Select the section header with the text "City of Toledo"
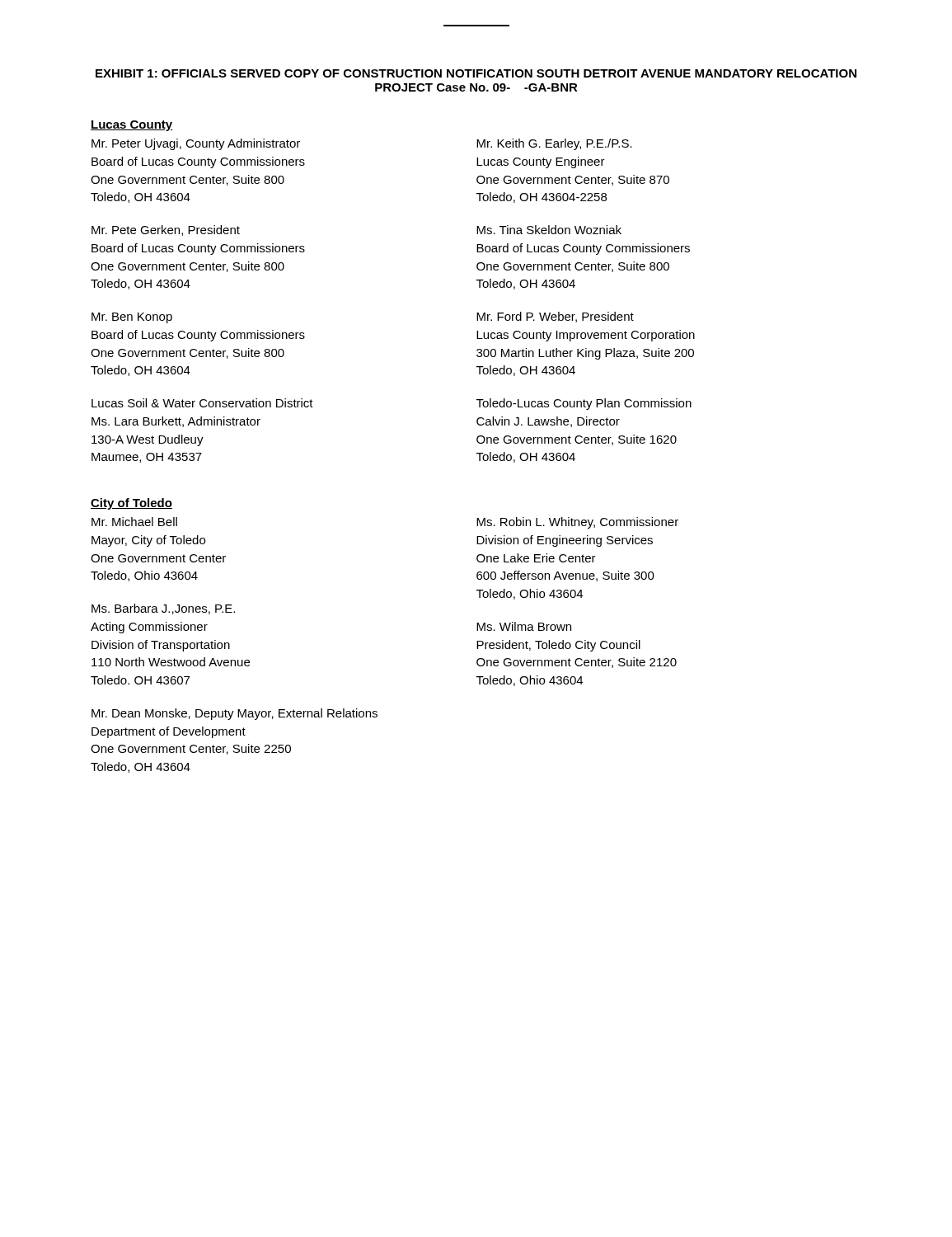The image size is (952, 1237). [x=131, y=503]
